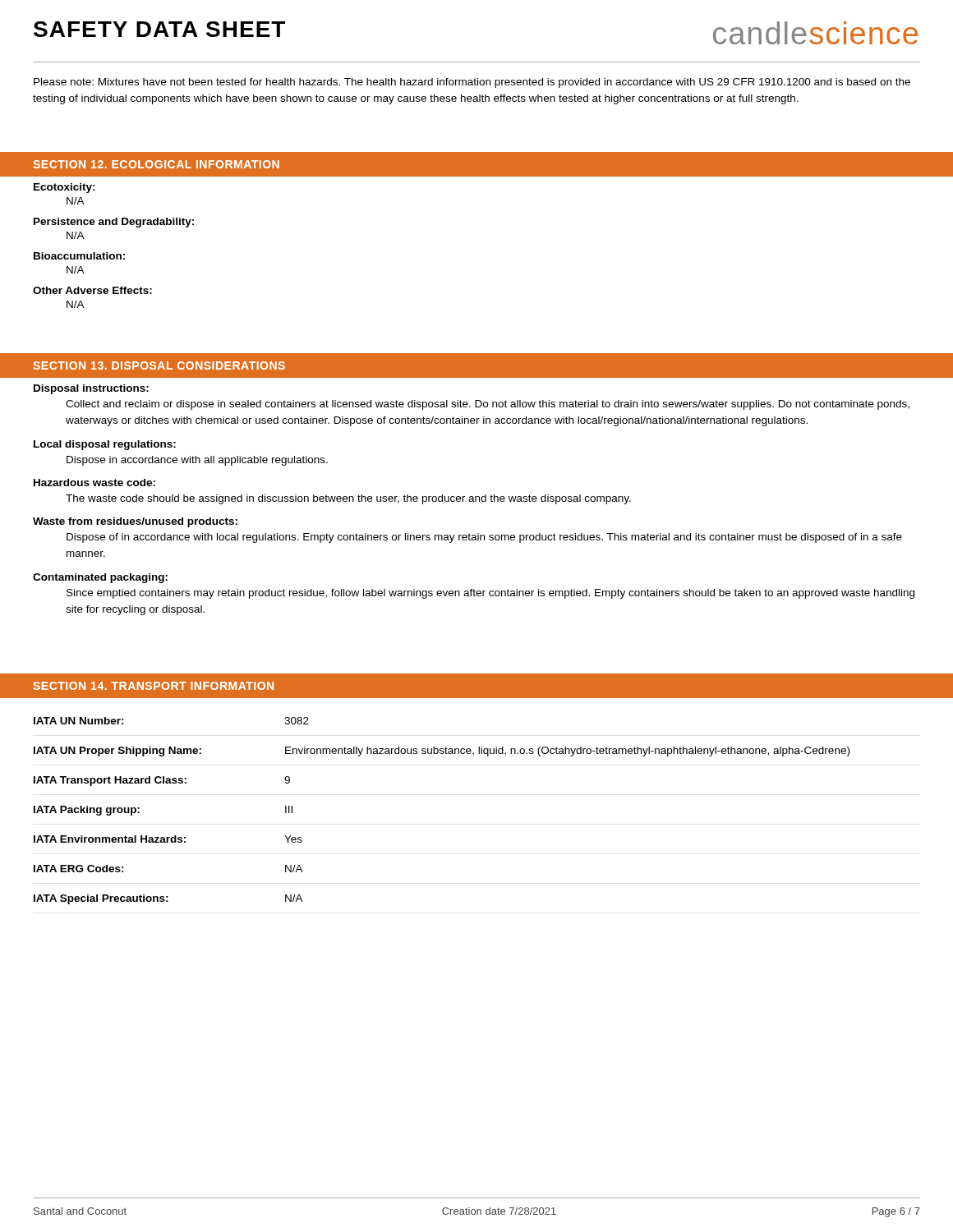Viewport: 953px width, 1232px height.
Task: Find the logo
Action: click(x=816, y=34)
